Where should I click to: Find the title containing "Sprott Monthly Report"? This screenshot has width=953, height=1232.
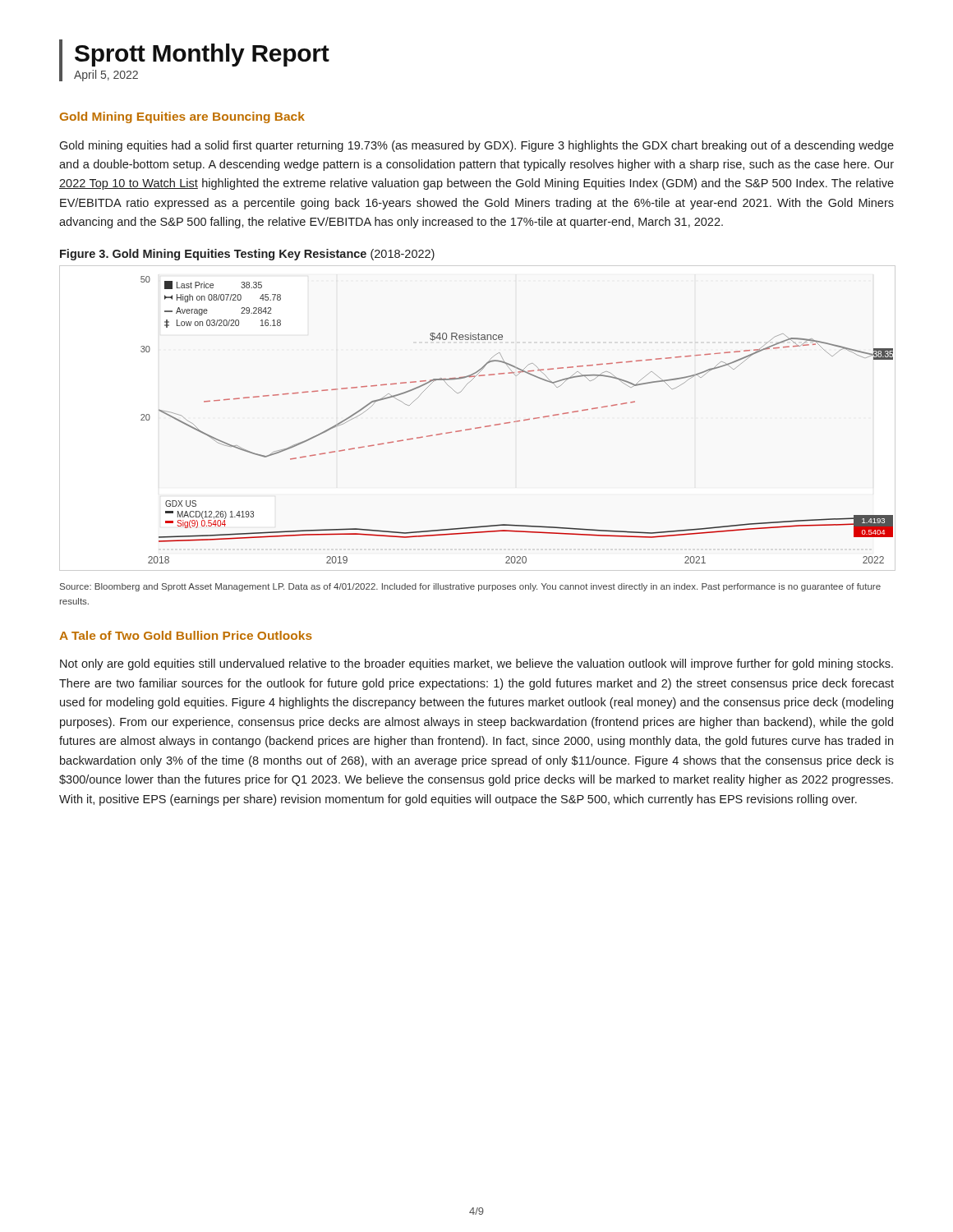pyautogui.click(x=202, y=55)
